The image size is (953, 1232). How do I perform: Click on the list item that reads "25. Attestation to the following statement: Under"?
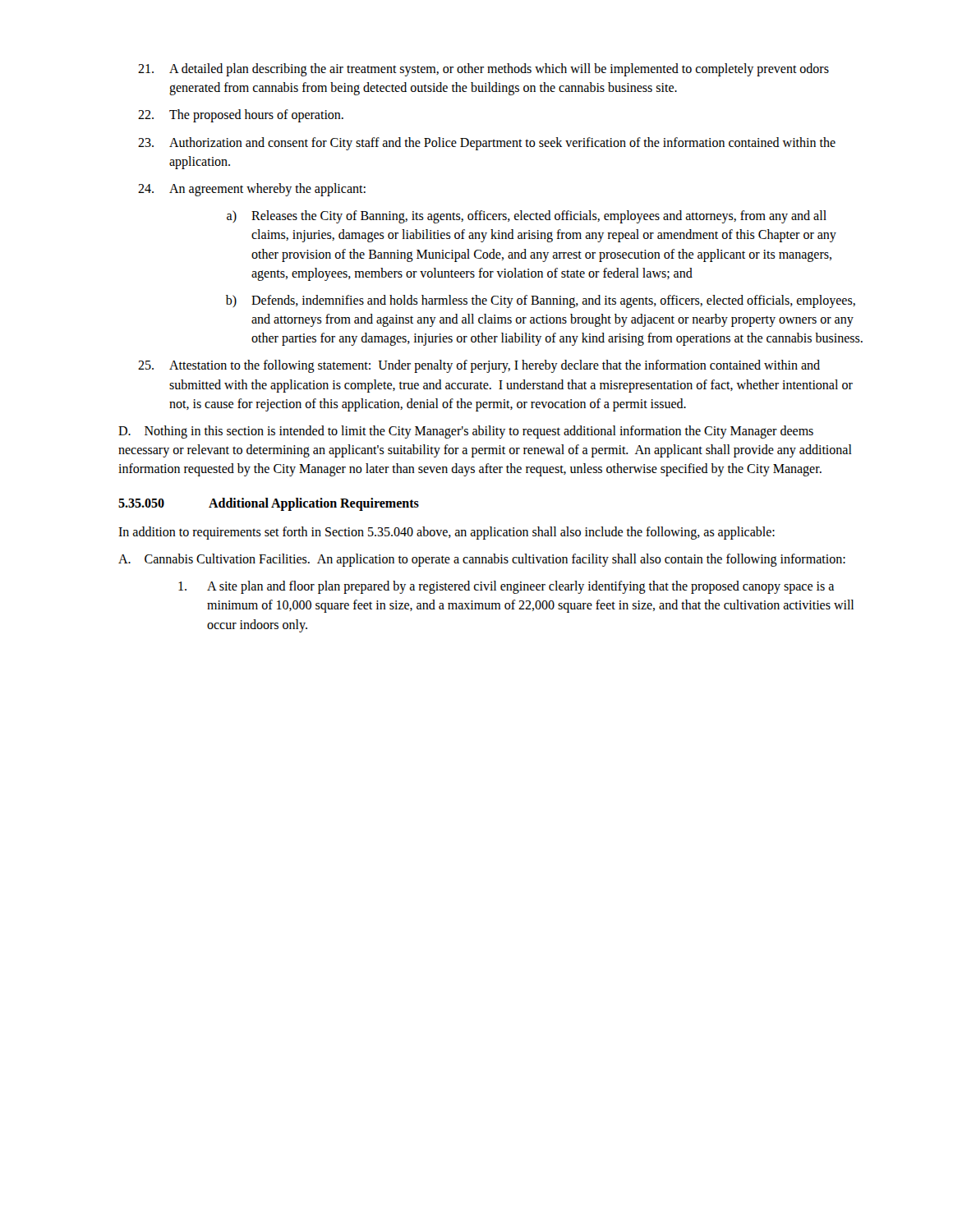tap(476, 385)
